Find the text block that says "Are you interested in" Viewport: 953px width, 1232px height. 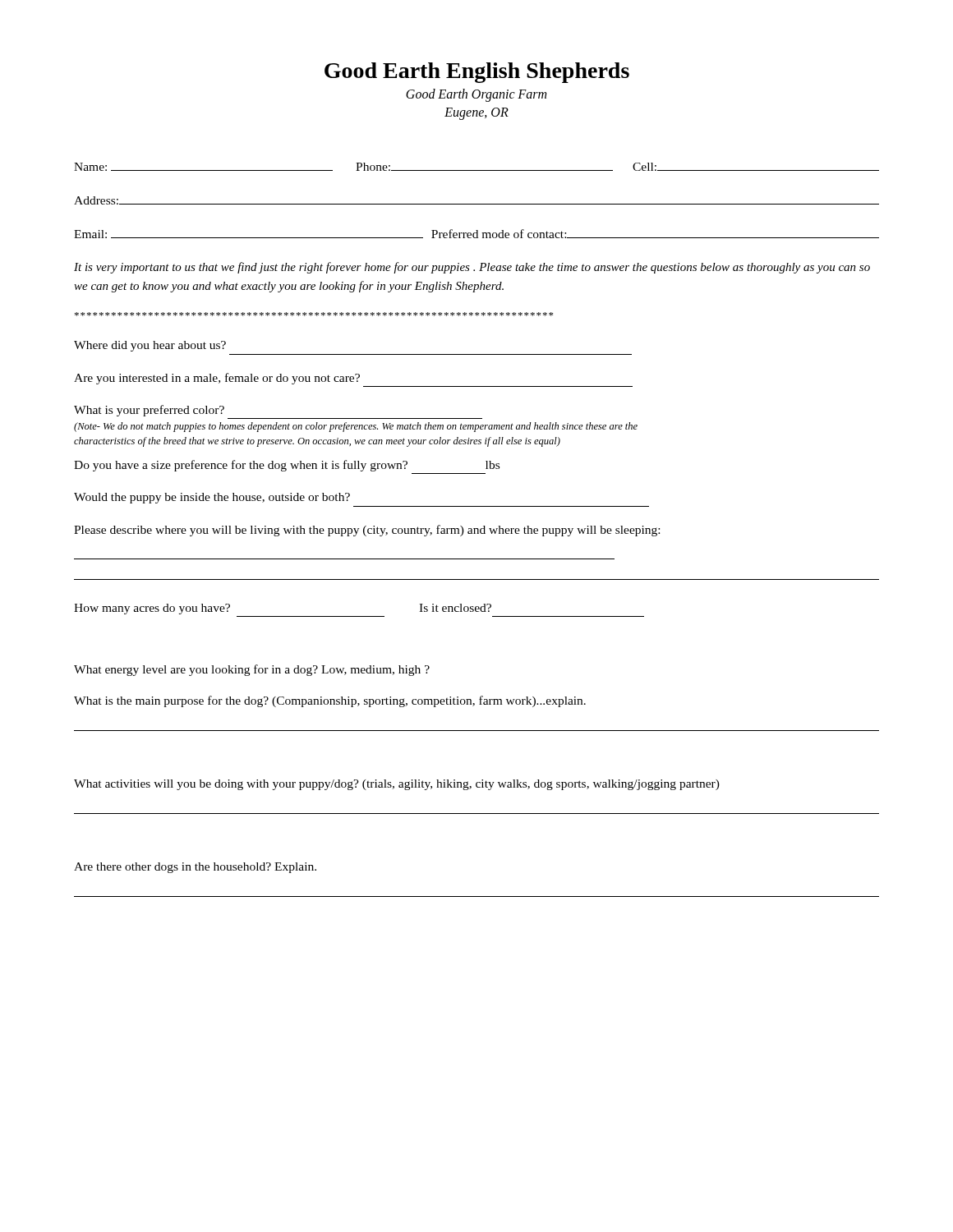(353, 378)
